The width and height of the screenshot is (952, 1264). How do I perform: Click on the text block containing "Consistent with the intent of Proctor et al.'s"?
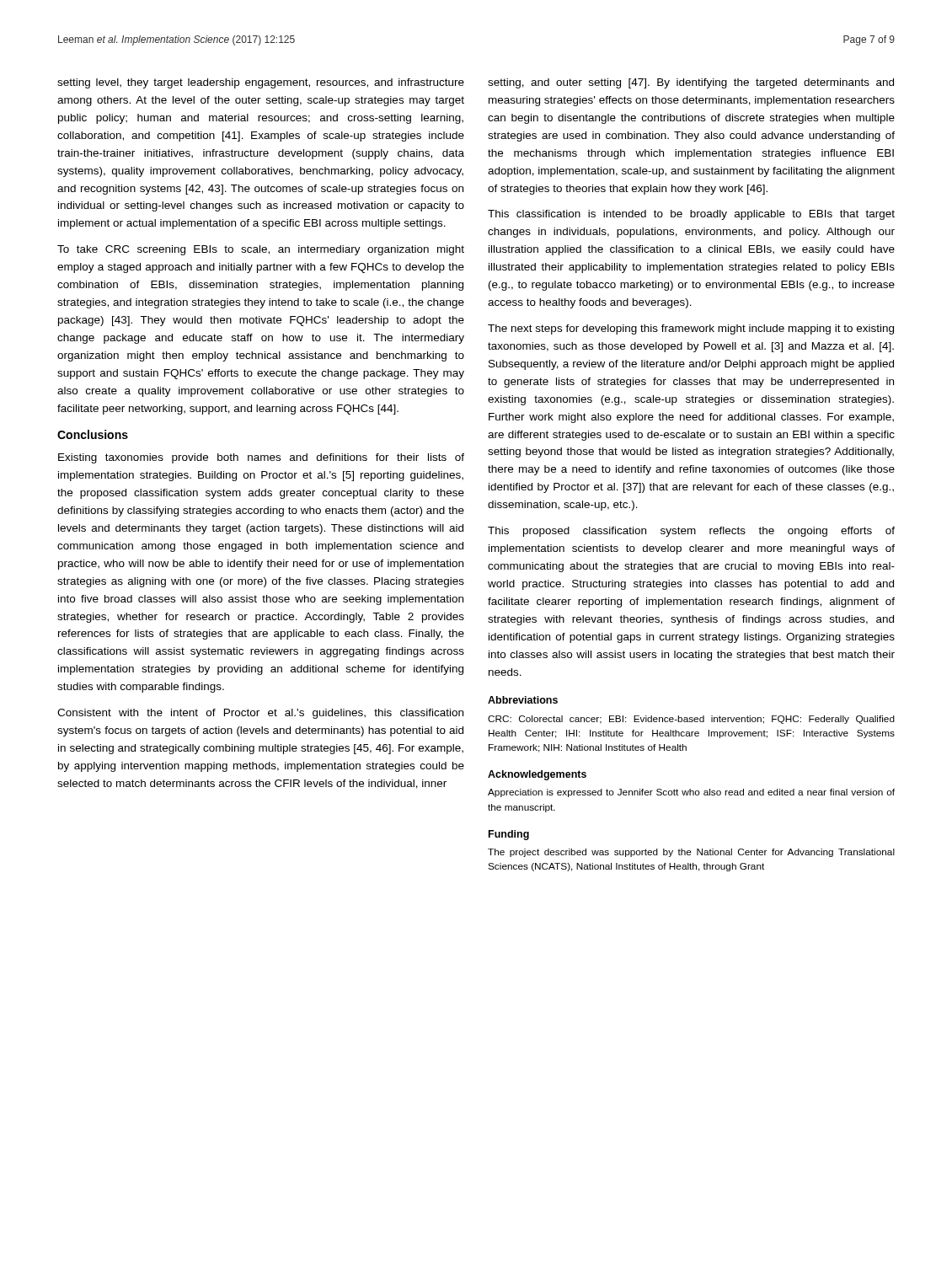261,749
